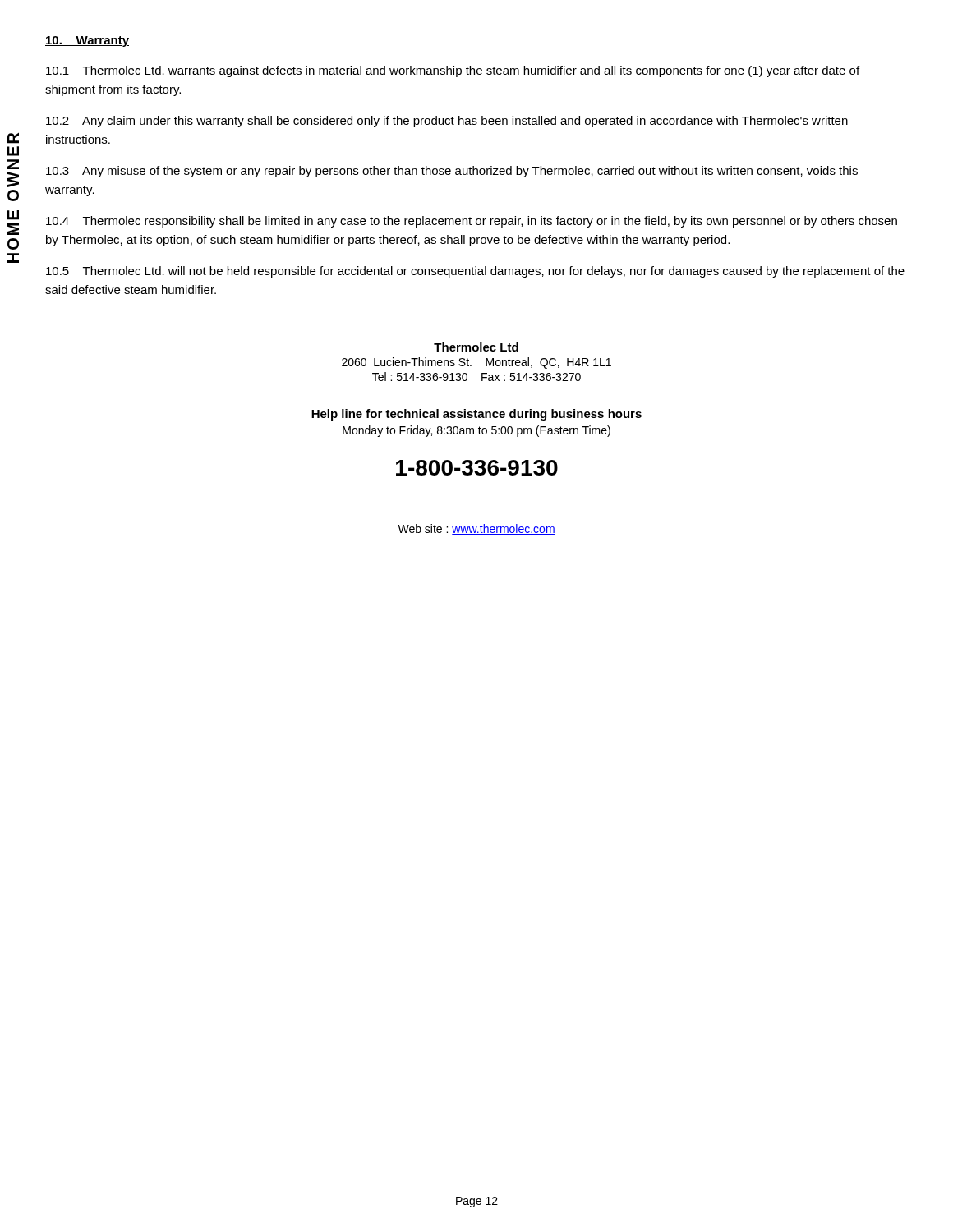Point to "10. Warranty"

click(x=87, y=40)
